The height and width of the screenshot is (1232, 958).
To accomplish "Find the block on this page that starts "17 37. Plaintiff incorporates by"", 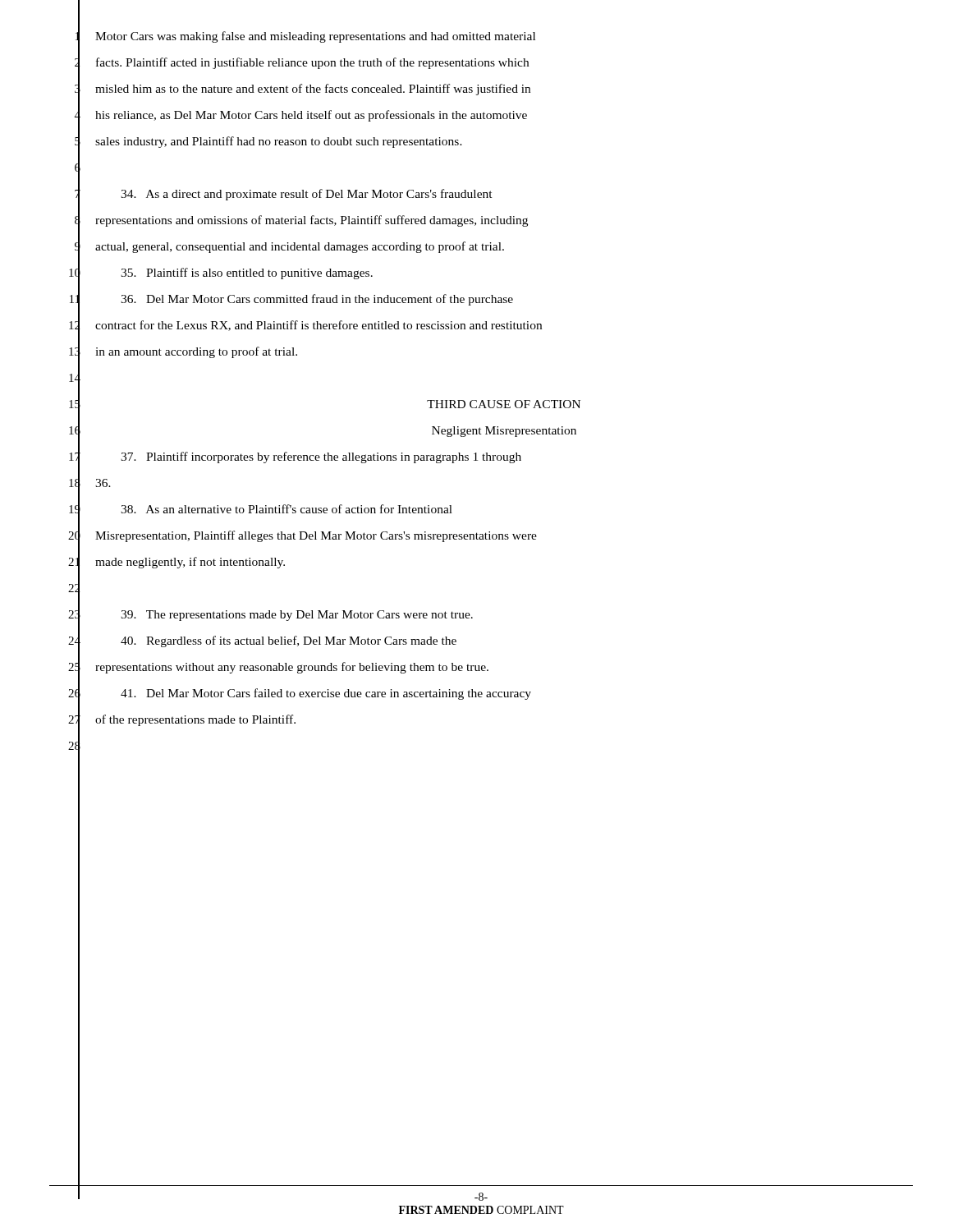I will (x=481, y=457).
